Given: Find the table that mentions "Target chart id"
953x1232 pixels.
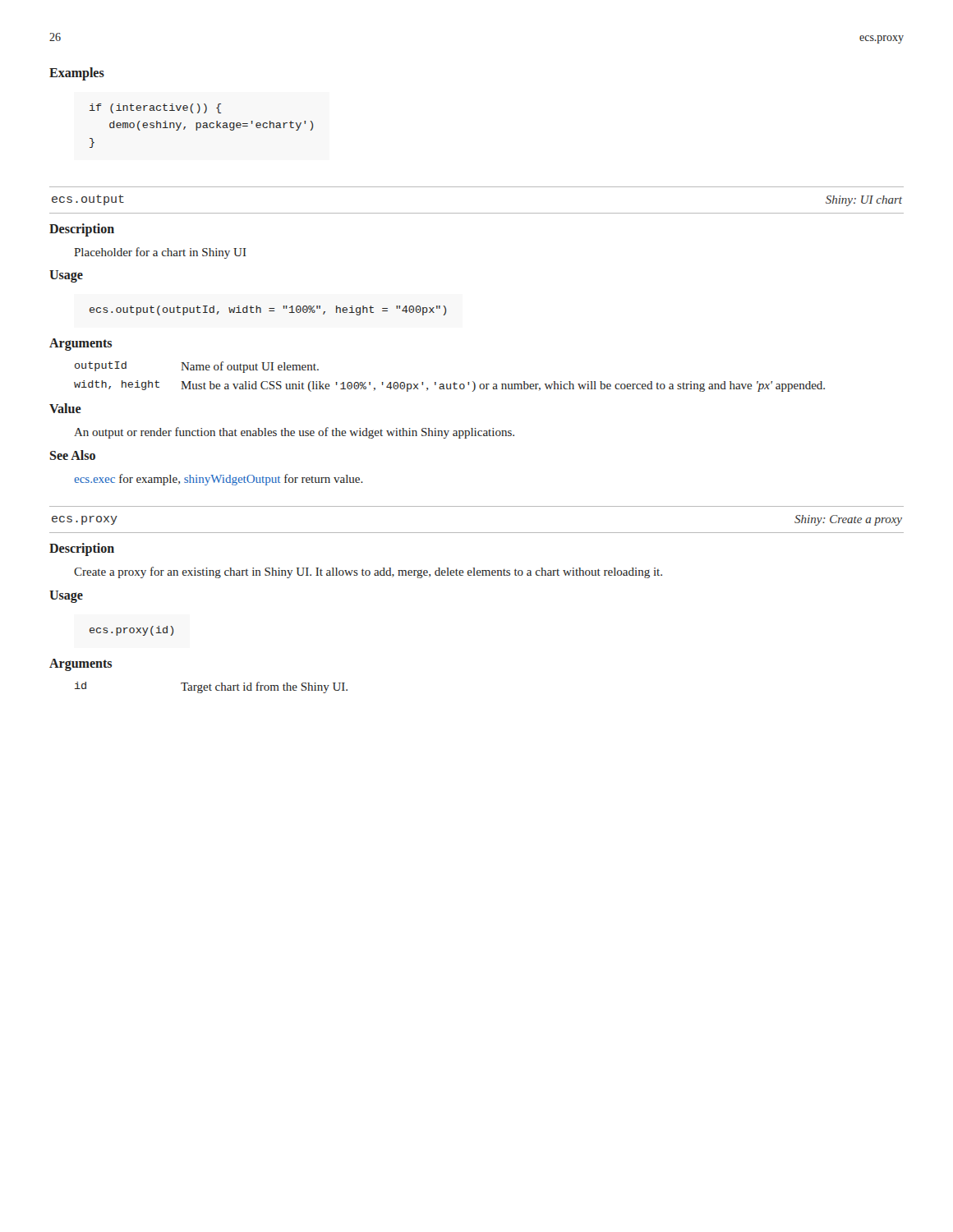Looking at the screenshot, I should coord(476,687).
